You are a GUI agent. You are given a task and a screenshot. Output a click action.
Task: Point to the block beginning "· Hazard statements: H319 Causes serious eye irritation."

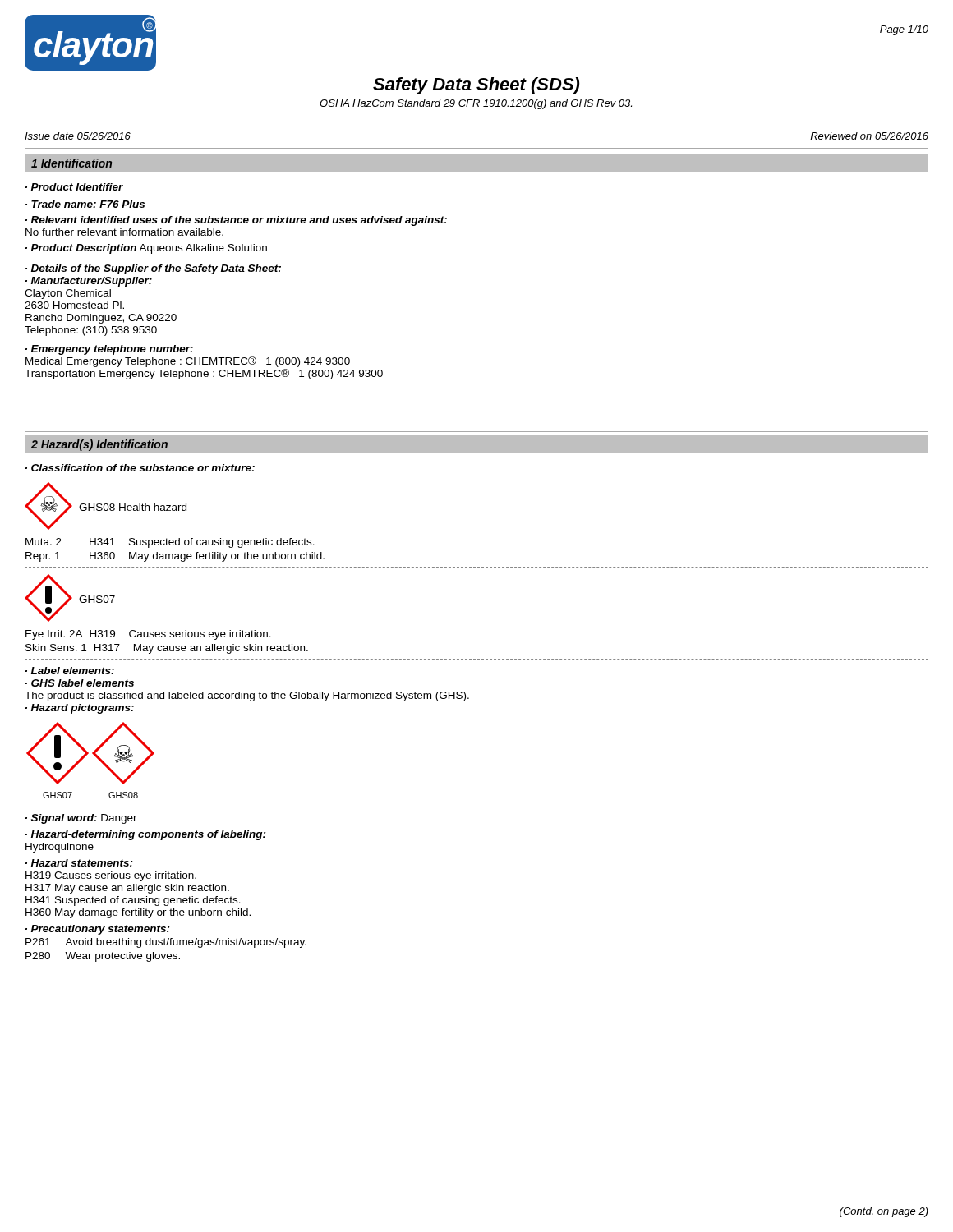click(x=138, y=887)
